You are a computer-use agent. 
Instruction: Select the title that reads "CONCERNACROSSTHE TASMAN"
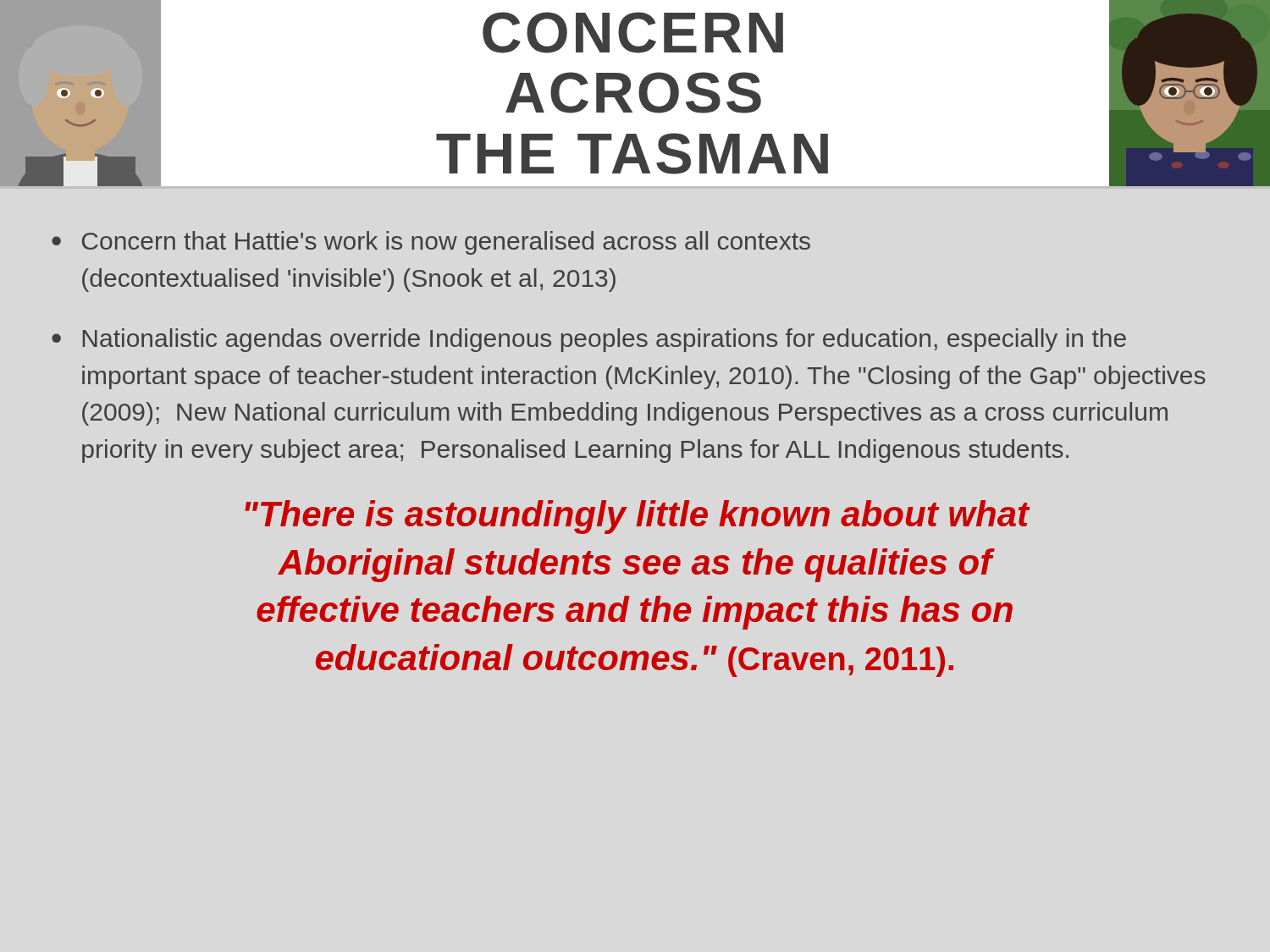coord(635,93)
